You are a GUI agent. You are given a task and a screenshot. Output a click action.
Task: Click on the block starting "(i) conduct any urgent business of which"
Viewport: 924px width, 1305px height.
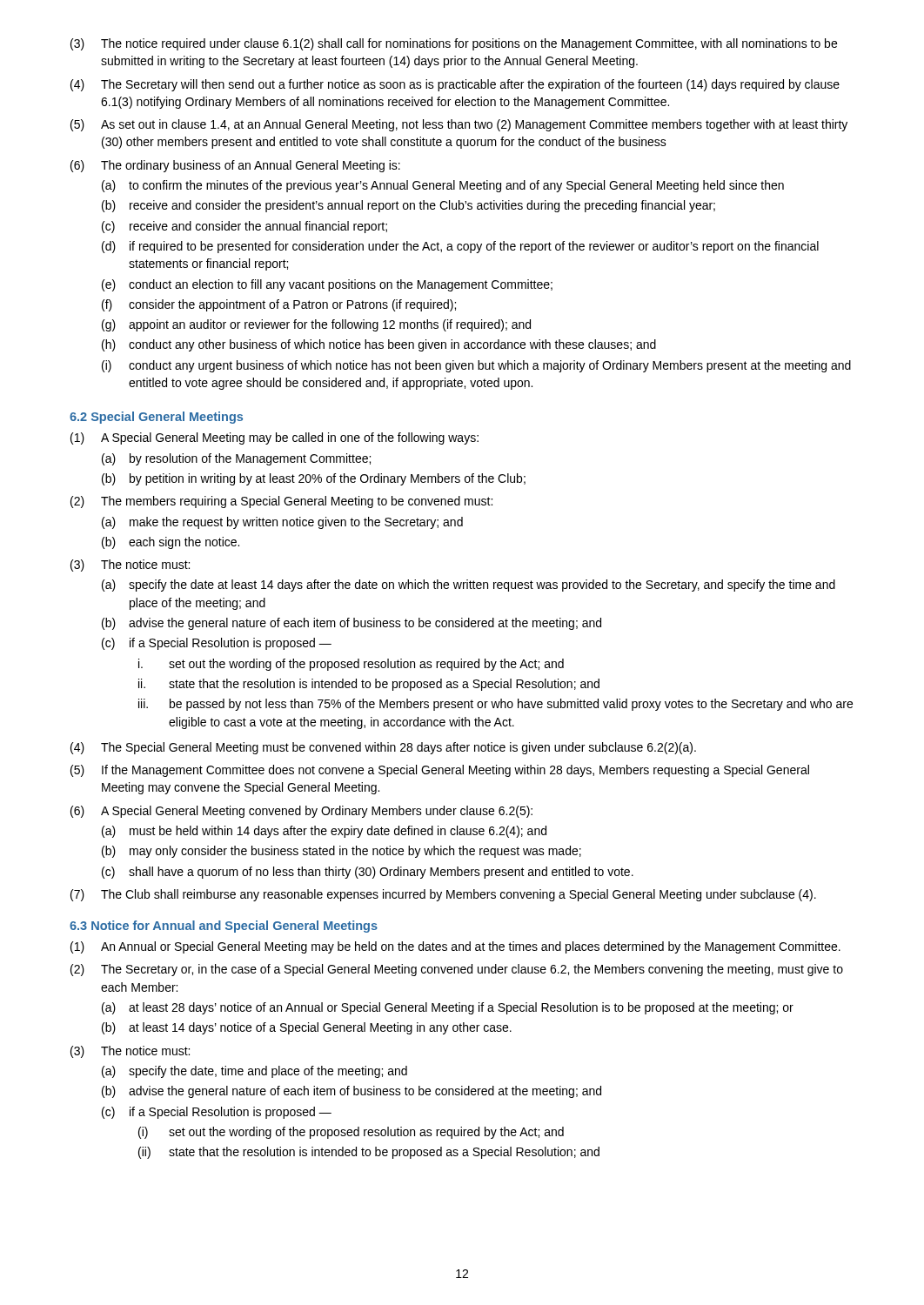click(x=478, y=374)
